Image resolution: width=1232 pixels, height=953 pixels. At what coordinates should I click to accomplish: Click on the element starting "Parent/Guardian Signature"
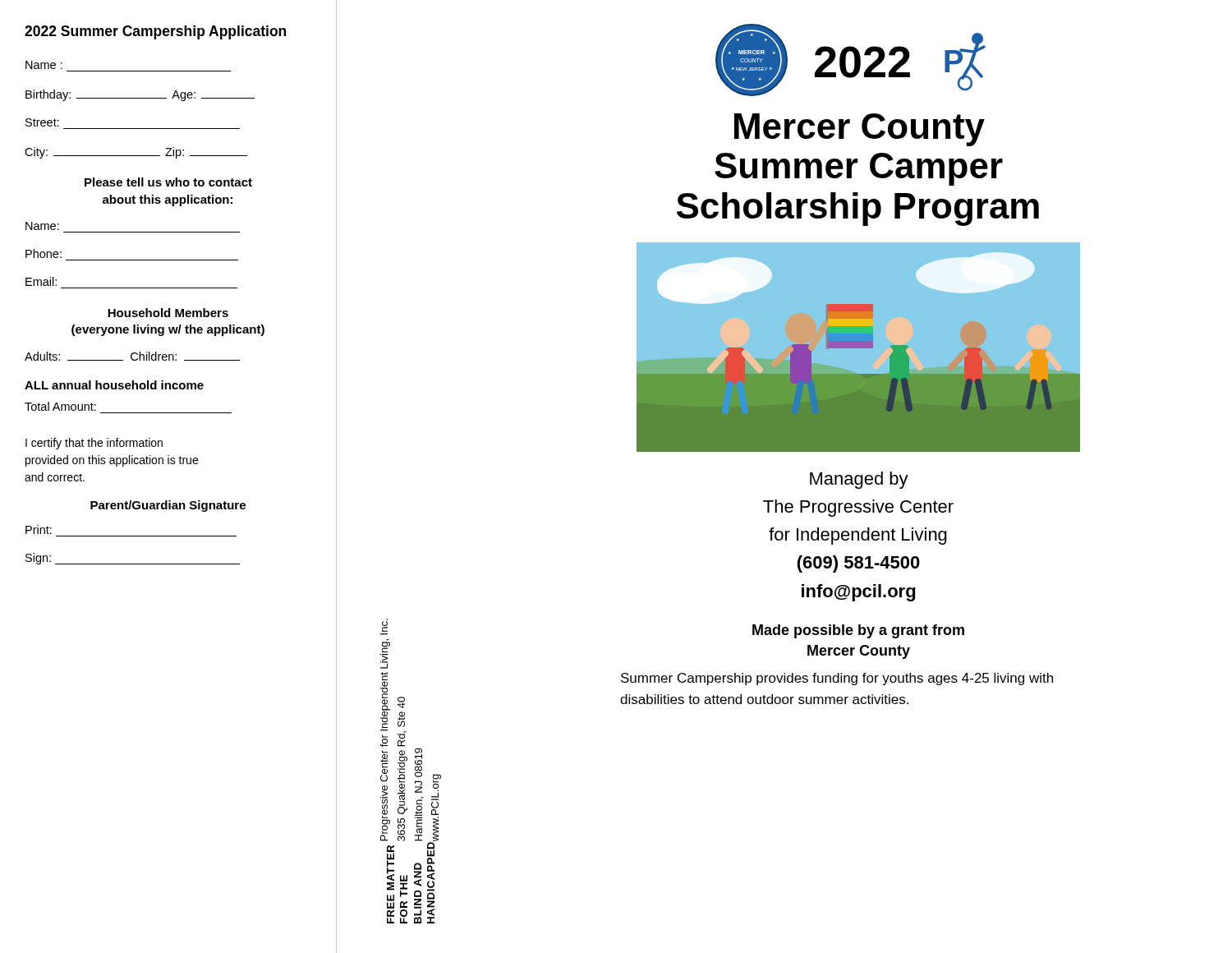[168, 504]
